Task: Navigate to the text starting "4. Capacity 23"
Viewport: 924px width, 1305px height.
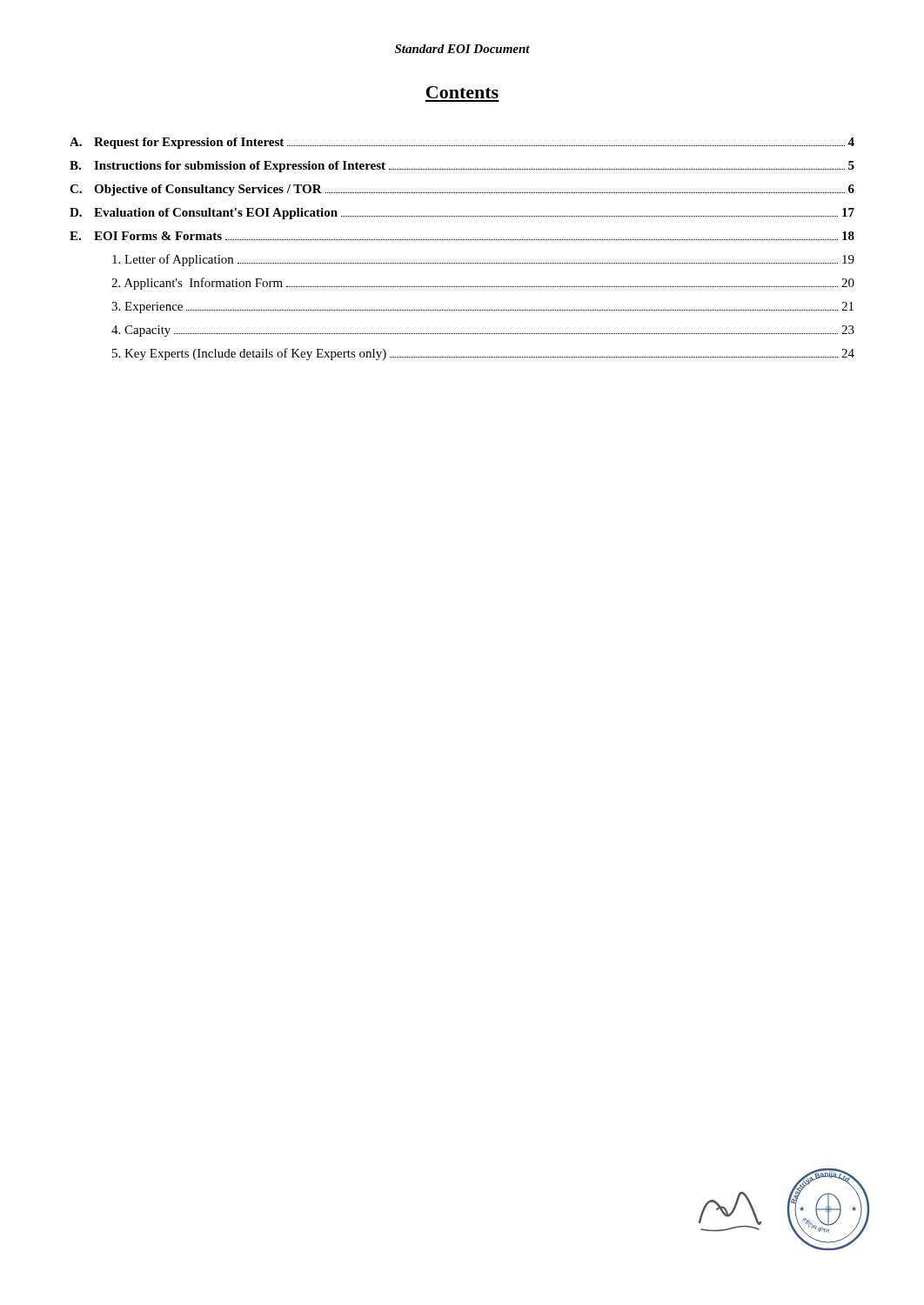Action: 462,330
